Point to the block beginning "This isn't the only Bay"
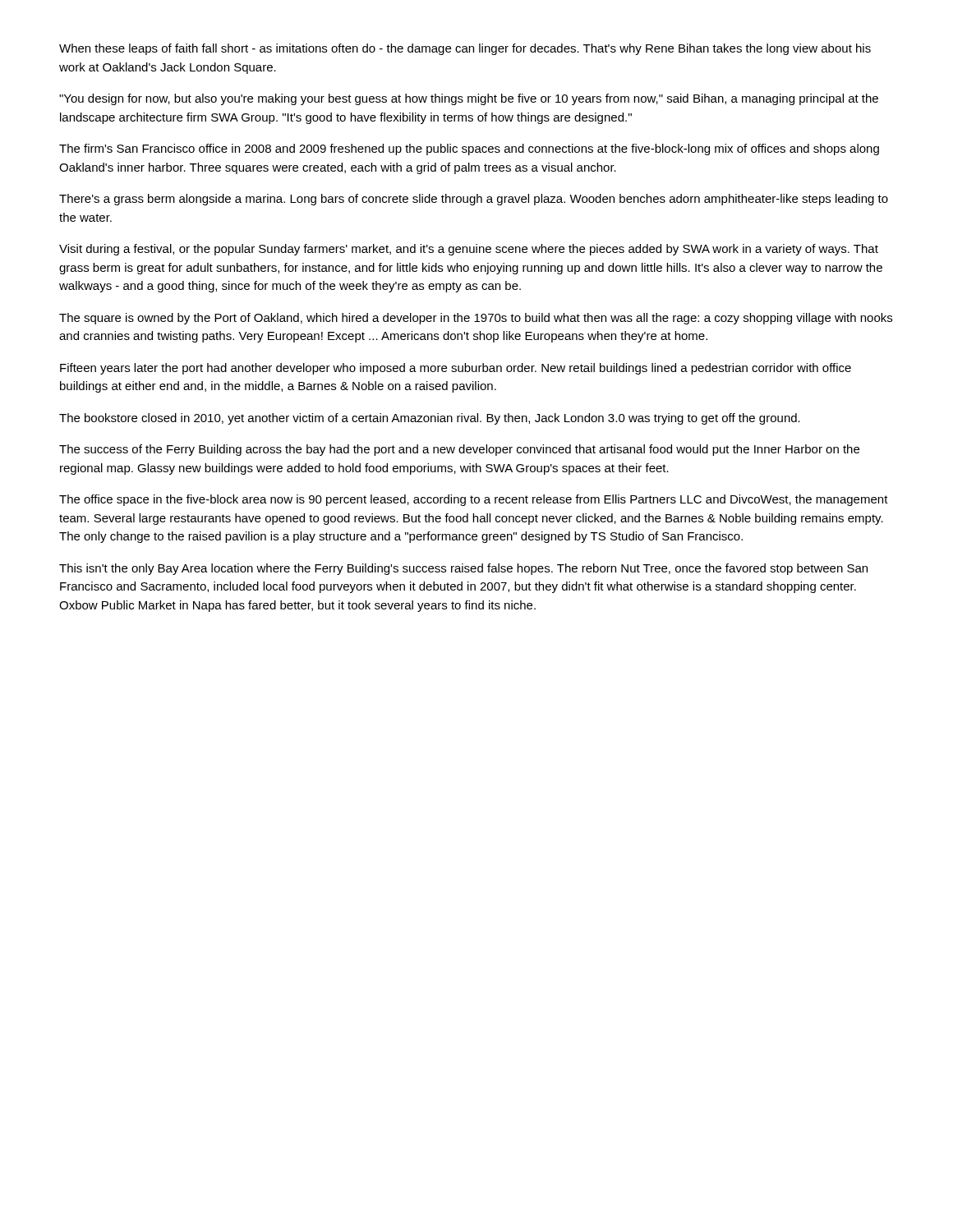Image resolution: width=953 pixels, height=1232 pixels. click(x=464, y=586)
